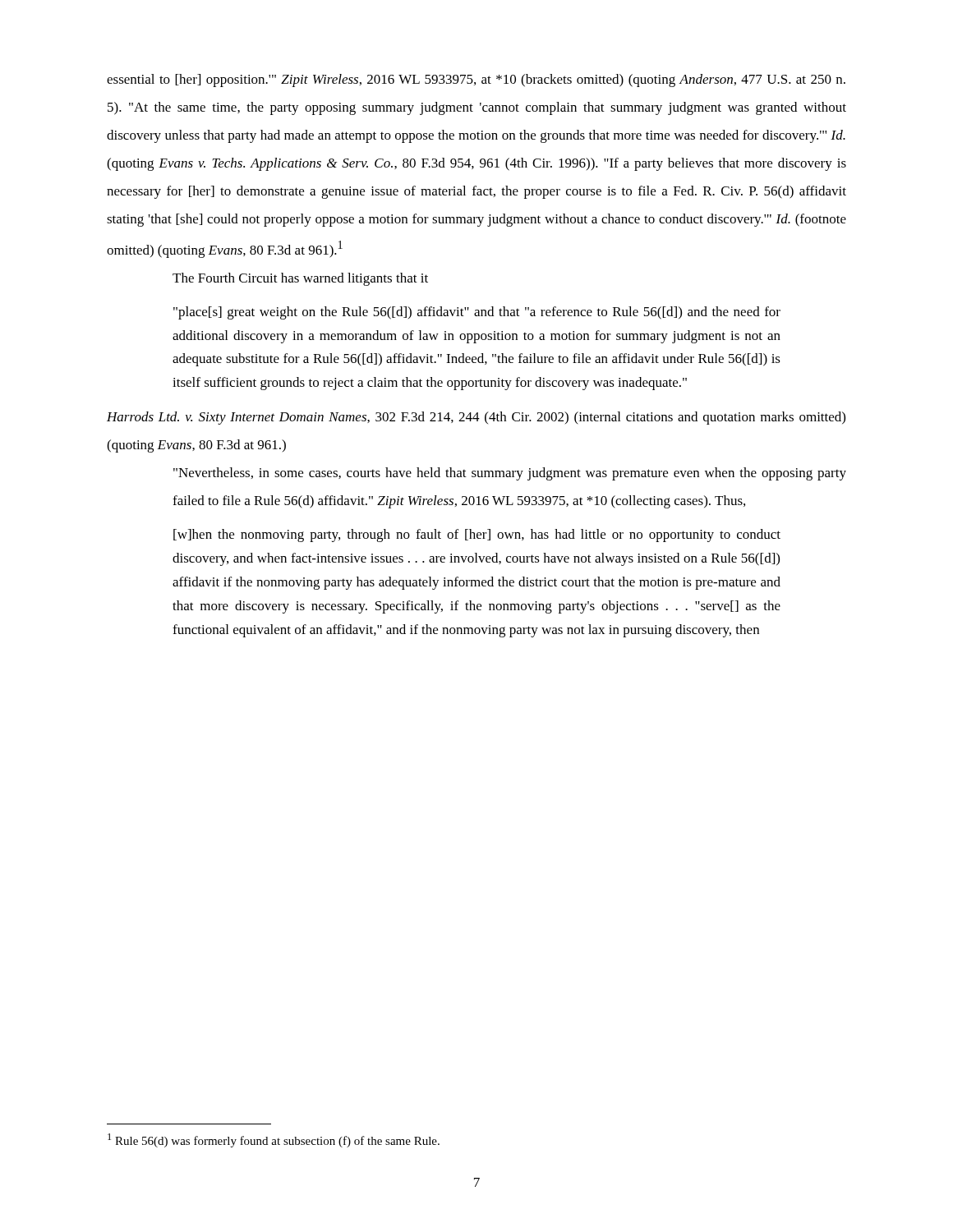
Task: Find the text block that reads "[w]hen the nonmoving party, through no fault"
Action: [x=476, y=582]
